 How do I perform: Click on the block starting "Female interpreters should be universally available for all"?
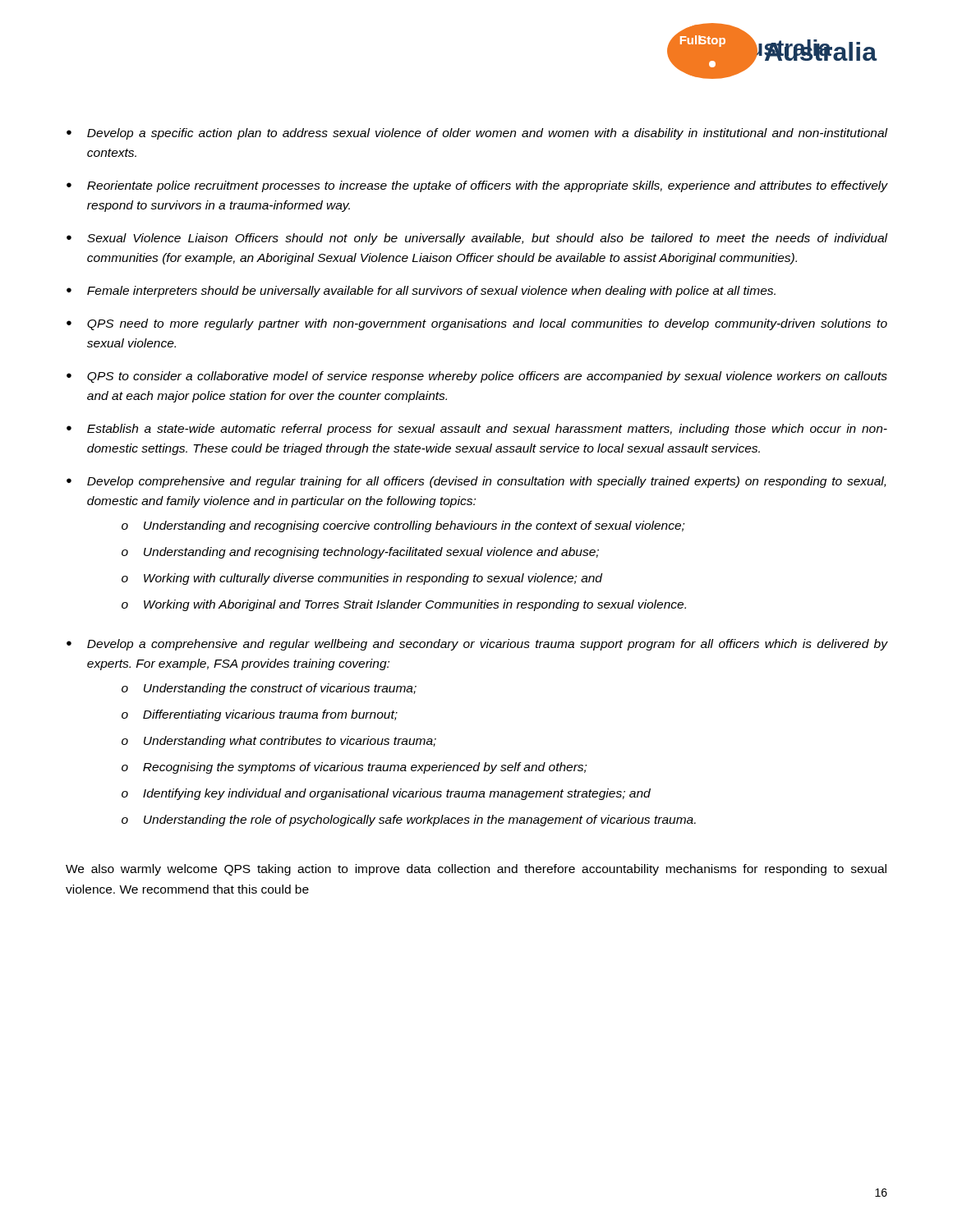pos(487,291)
